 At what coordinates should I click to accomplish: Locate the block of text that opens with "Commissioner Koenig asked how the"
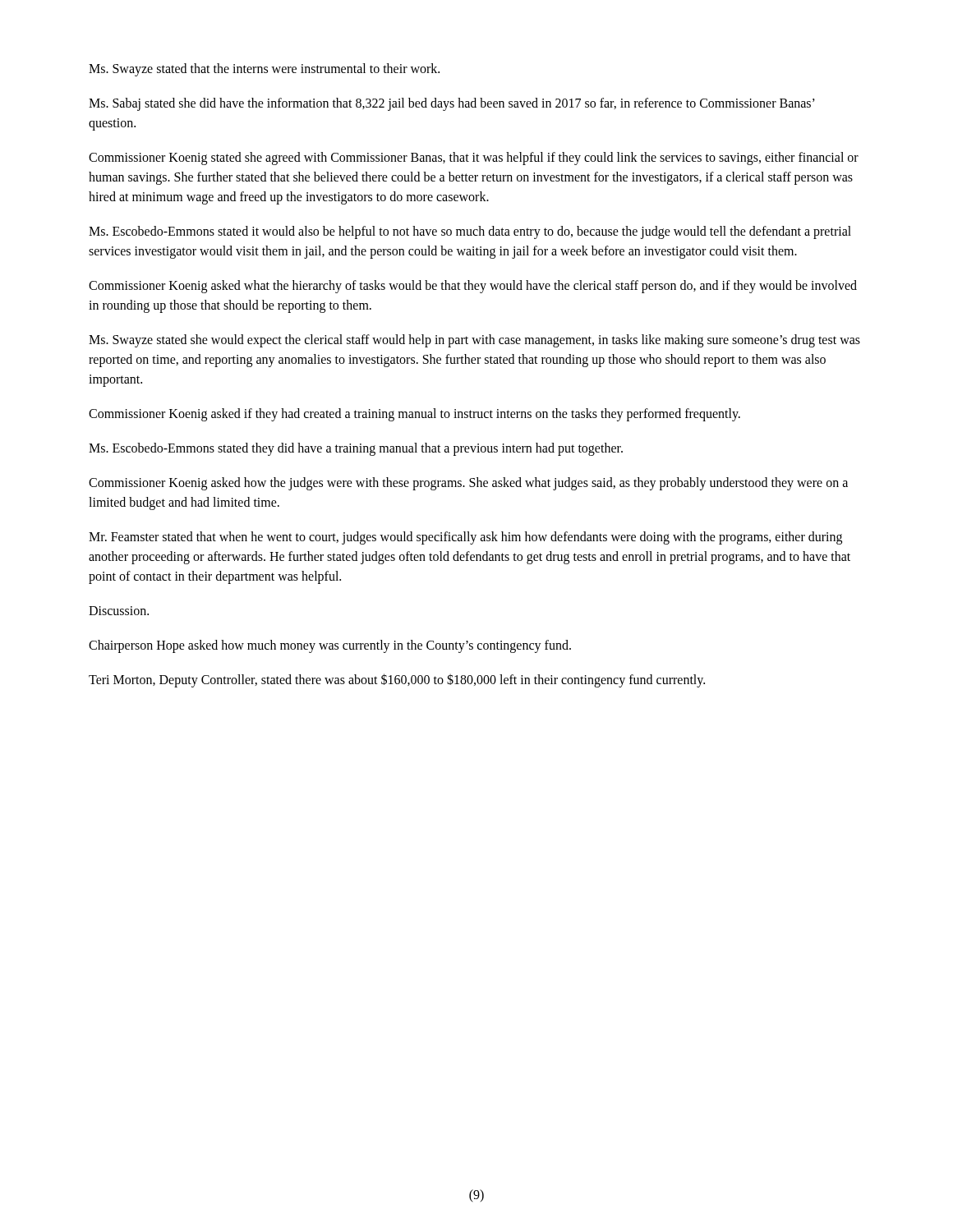(468, 492)
